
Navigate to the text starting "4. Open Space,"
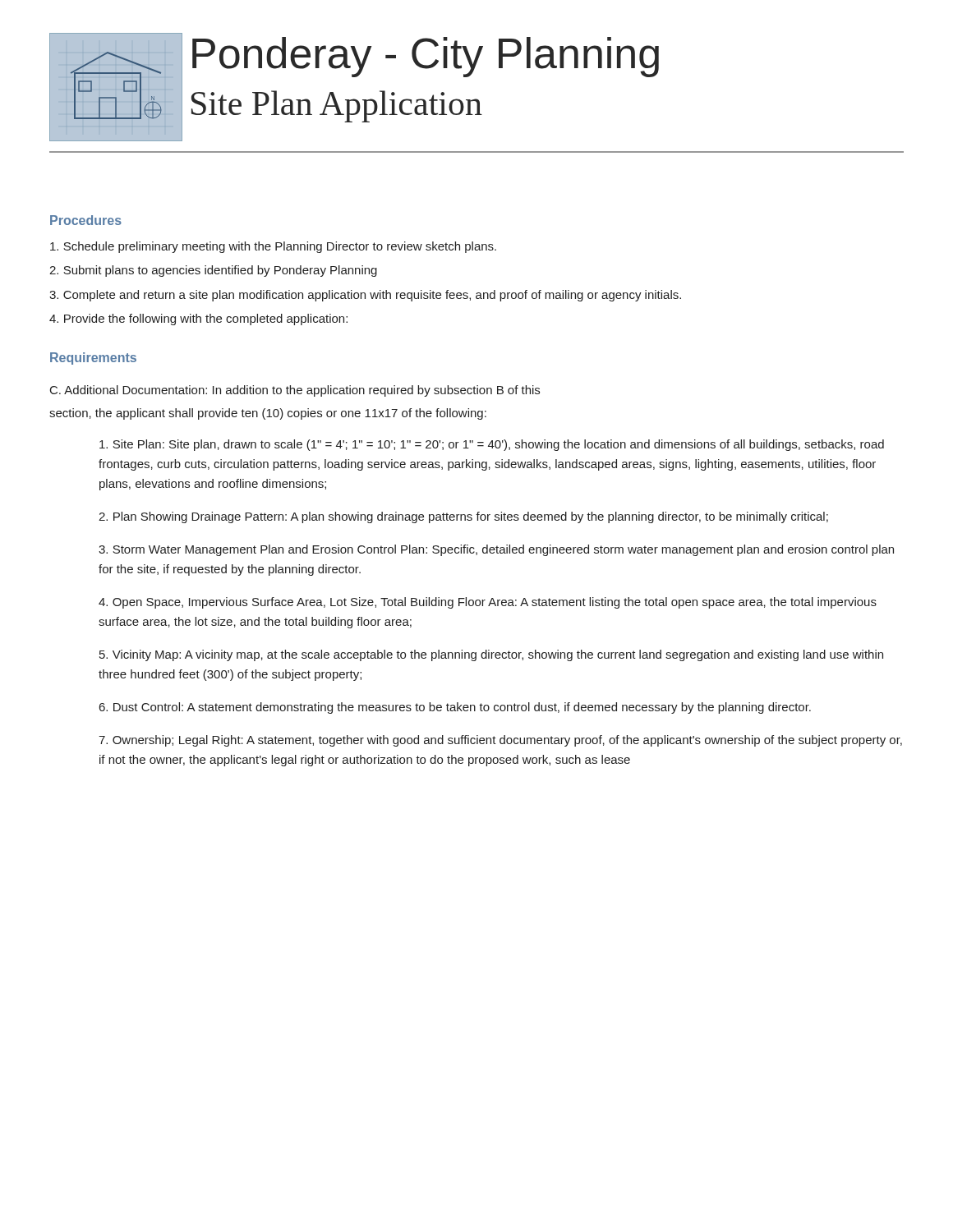(x=488, y=612)
